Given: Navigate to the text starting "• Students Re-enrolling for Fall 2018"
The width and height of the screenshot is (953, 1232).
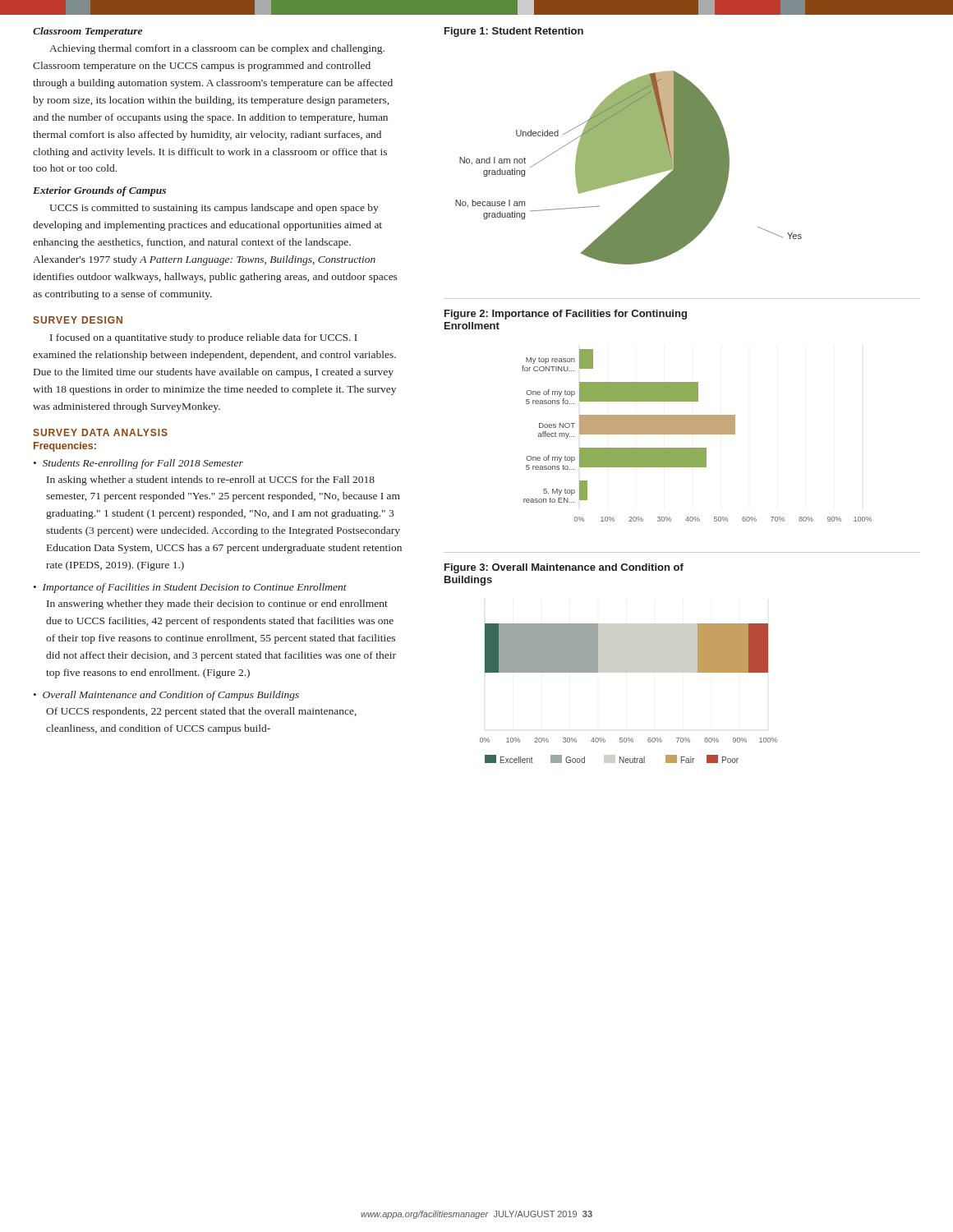Looking at the screenshot, I should click(138, 462).
